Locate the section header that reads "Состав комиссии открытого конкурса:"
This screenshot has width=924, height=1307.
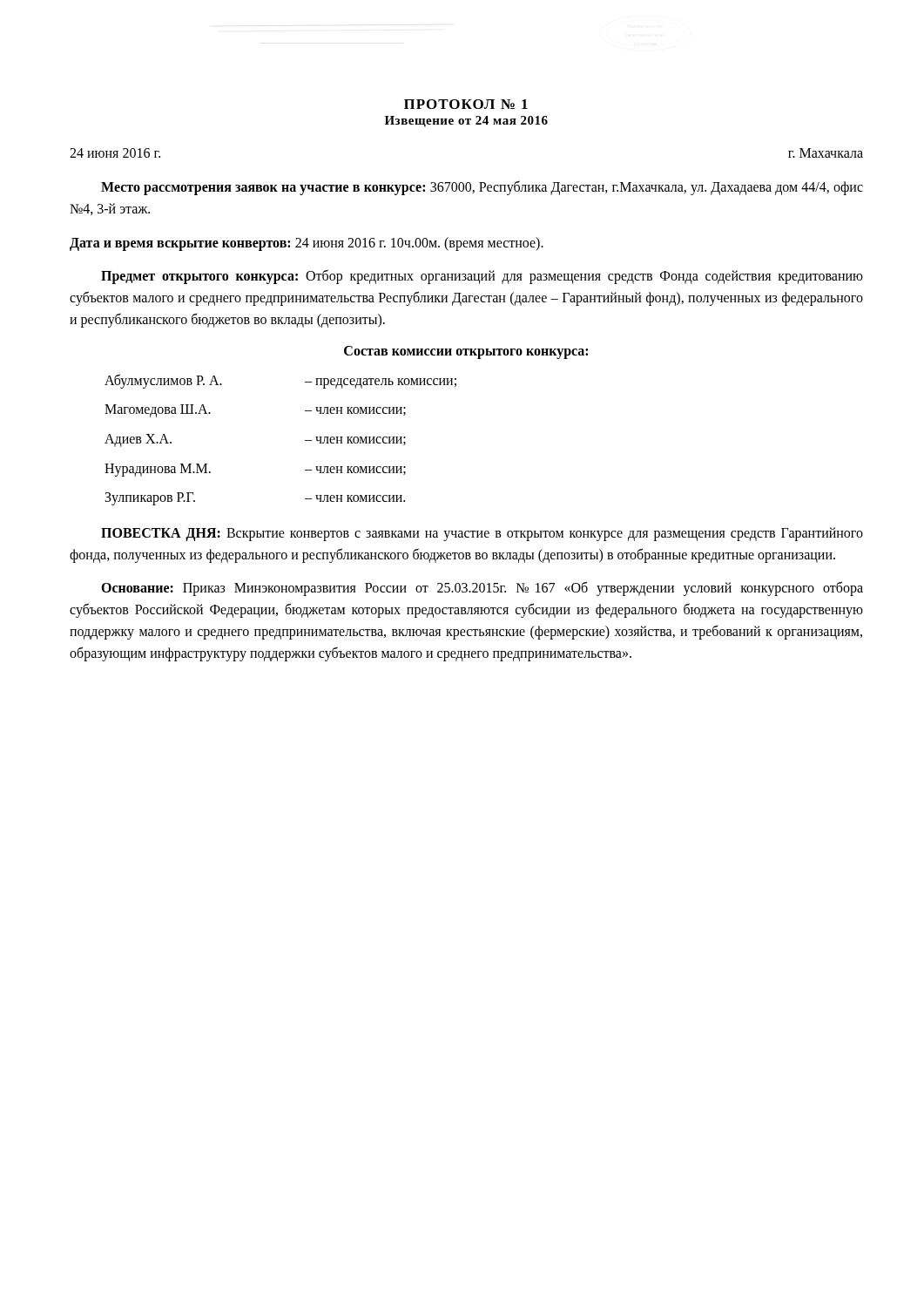click(x=466, y=351)
